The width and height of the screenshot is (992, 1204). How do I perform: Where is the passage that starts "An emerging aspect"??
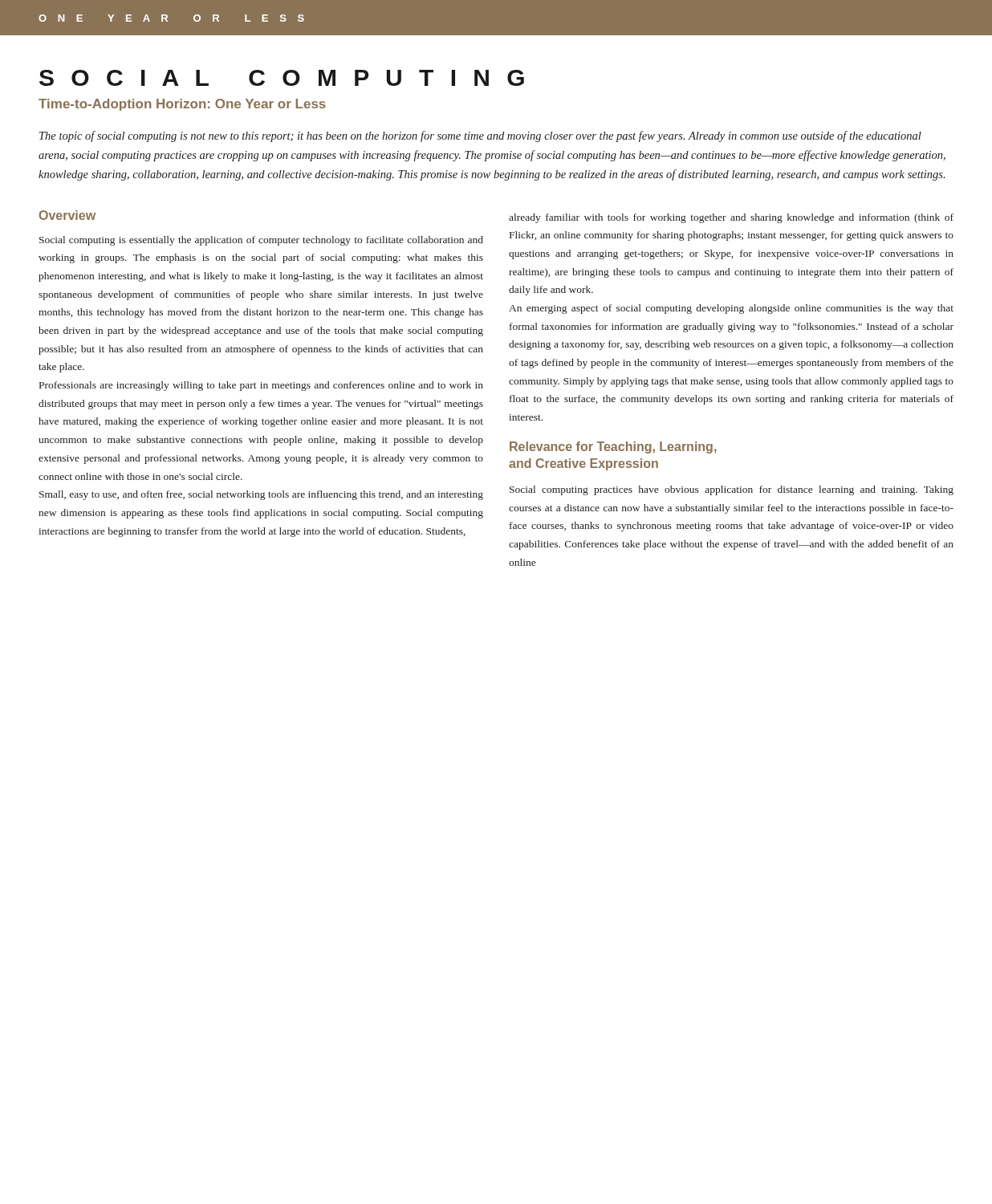coord(731,363)
